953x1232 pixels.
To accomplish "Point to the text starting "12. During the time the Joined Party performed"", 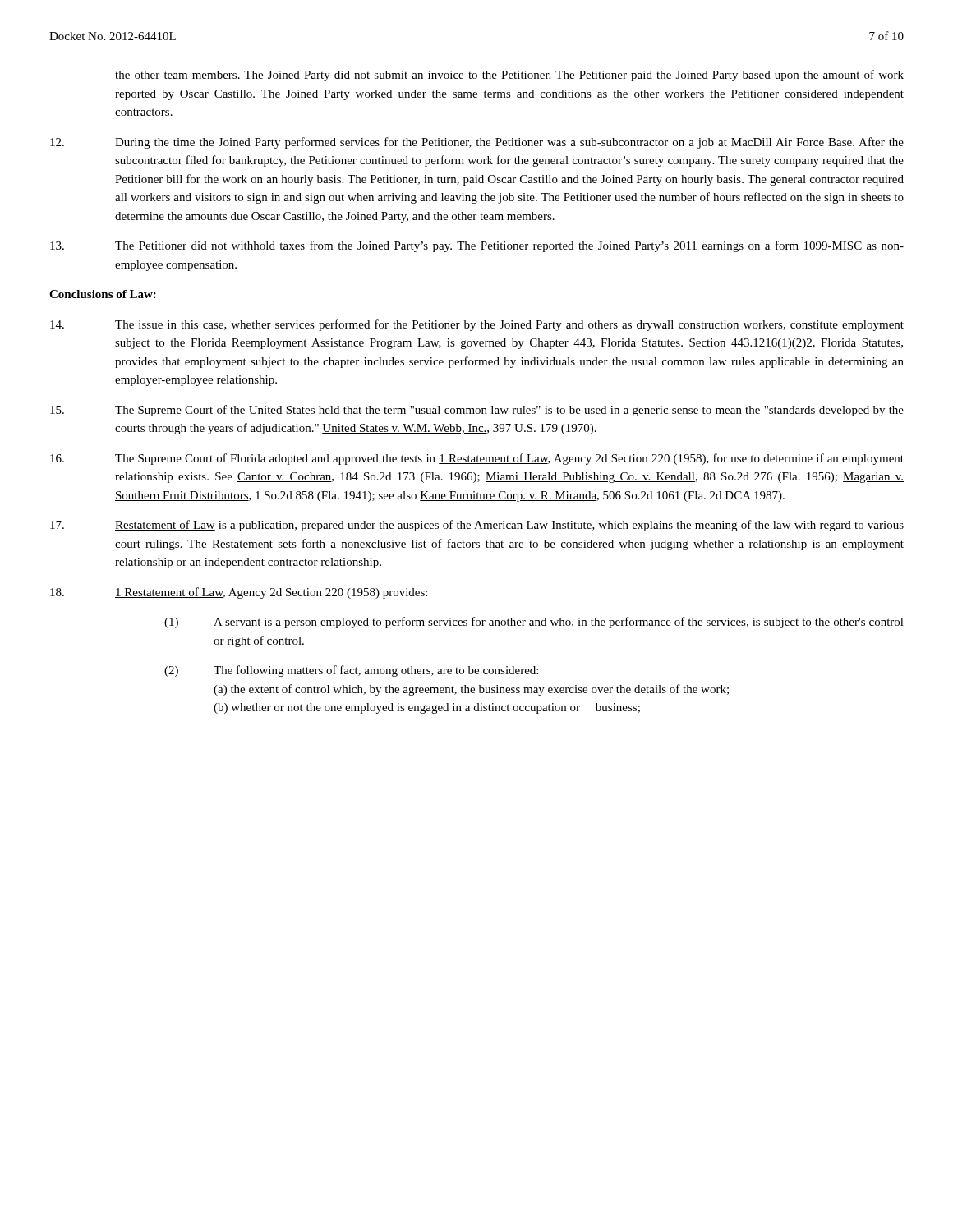I will pyautogui.click(x=476, y=179).
